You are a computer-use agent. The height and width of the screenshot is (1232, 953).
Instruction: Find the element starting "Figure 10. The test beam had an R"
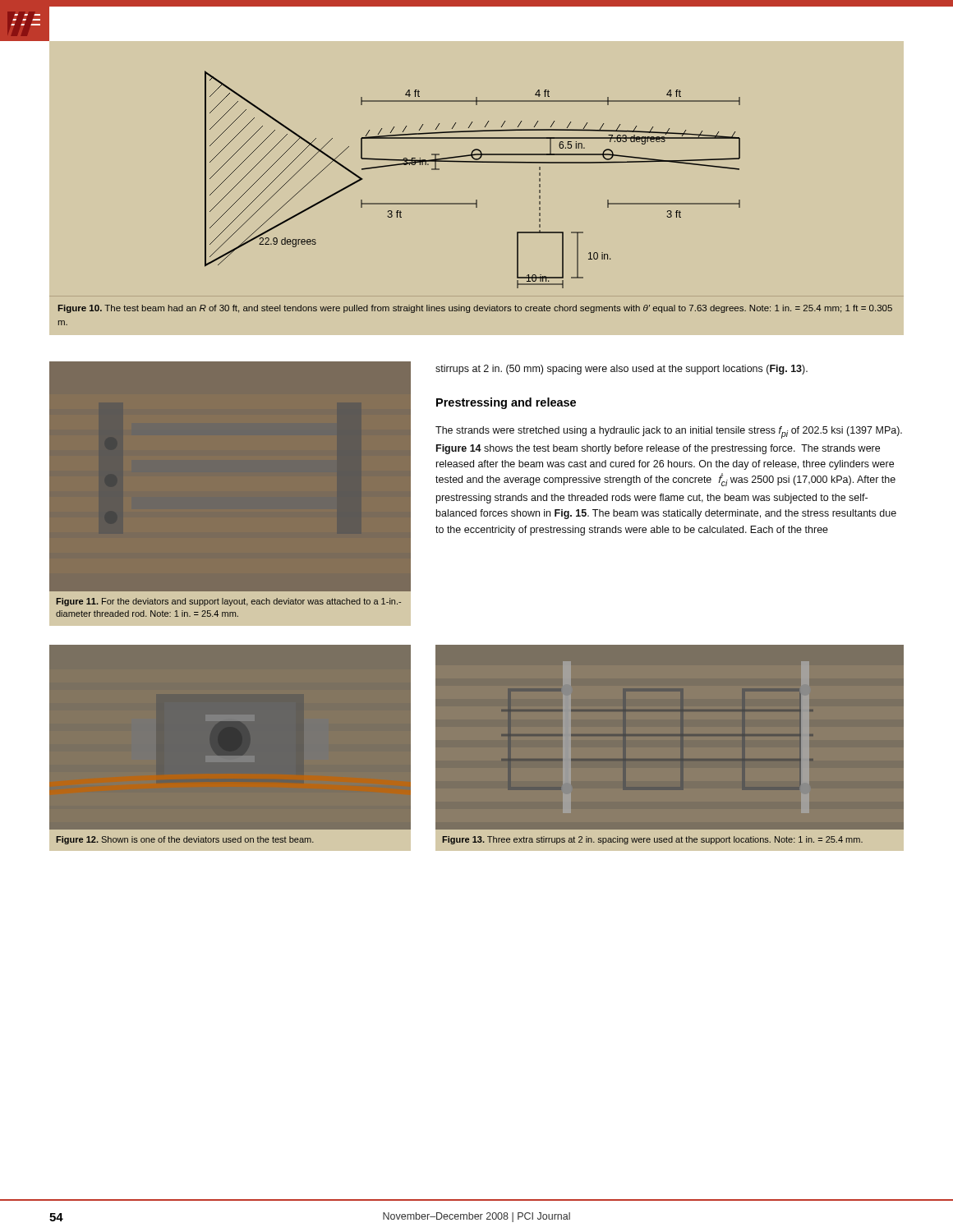click(475, 315)
